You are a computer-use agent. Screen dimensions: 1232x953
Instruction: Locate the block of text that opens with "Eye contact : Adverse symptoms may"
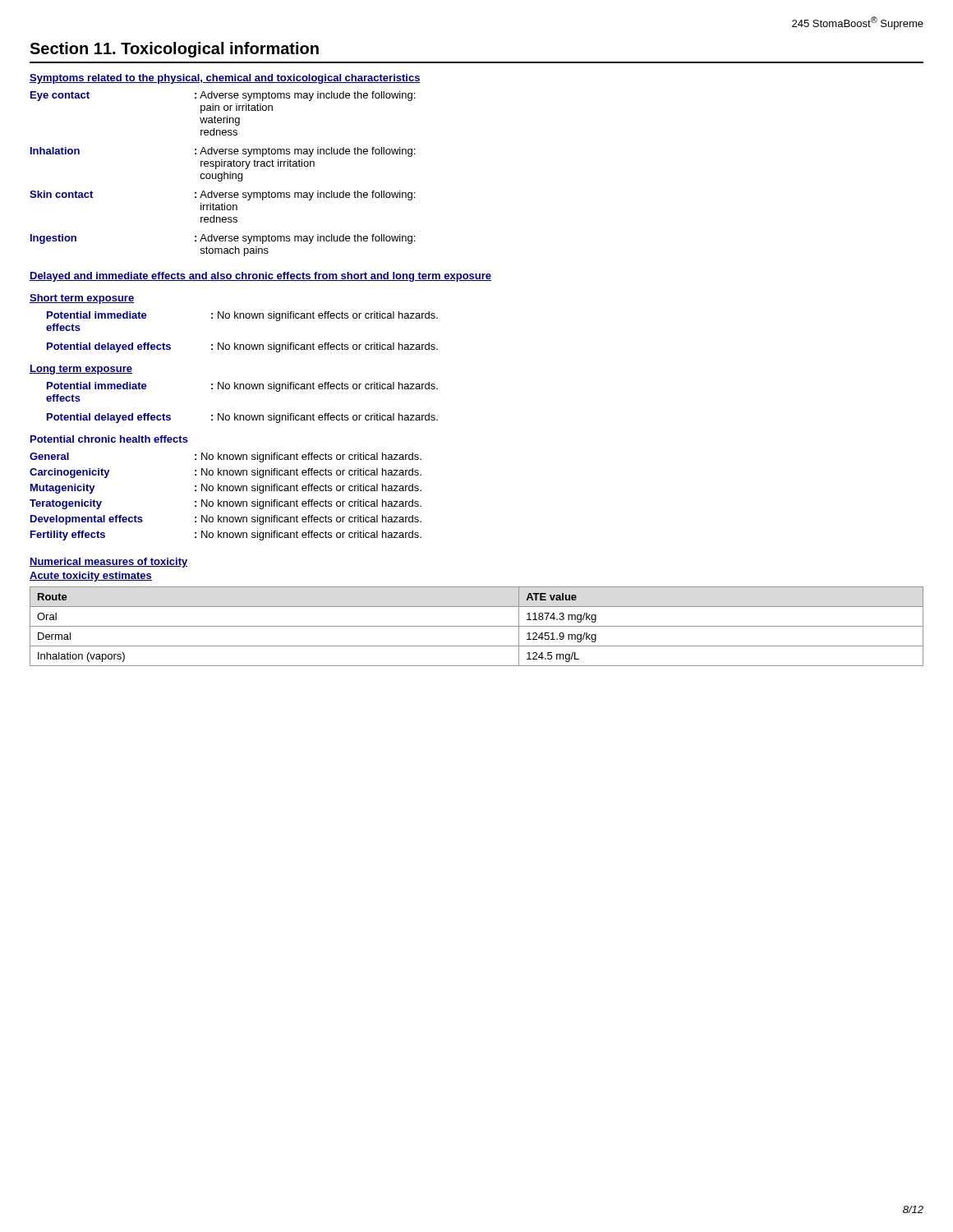223,96
